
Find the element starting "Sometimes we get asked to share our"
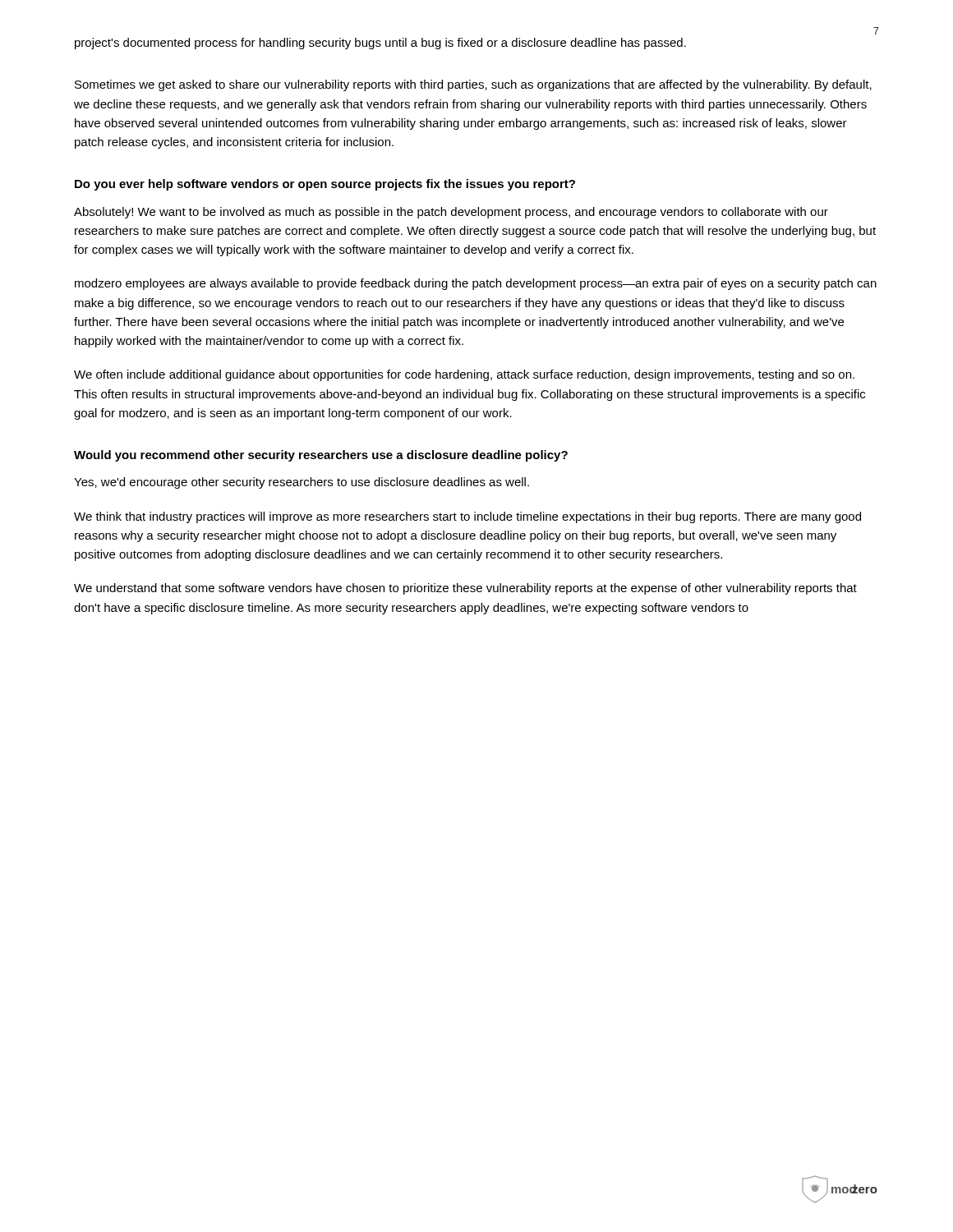(x=476, y=113)
